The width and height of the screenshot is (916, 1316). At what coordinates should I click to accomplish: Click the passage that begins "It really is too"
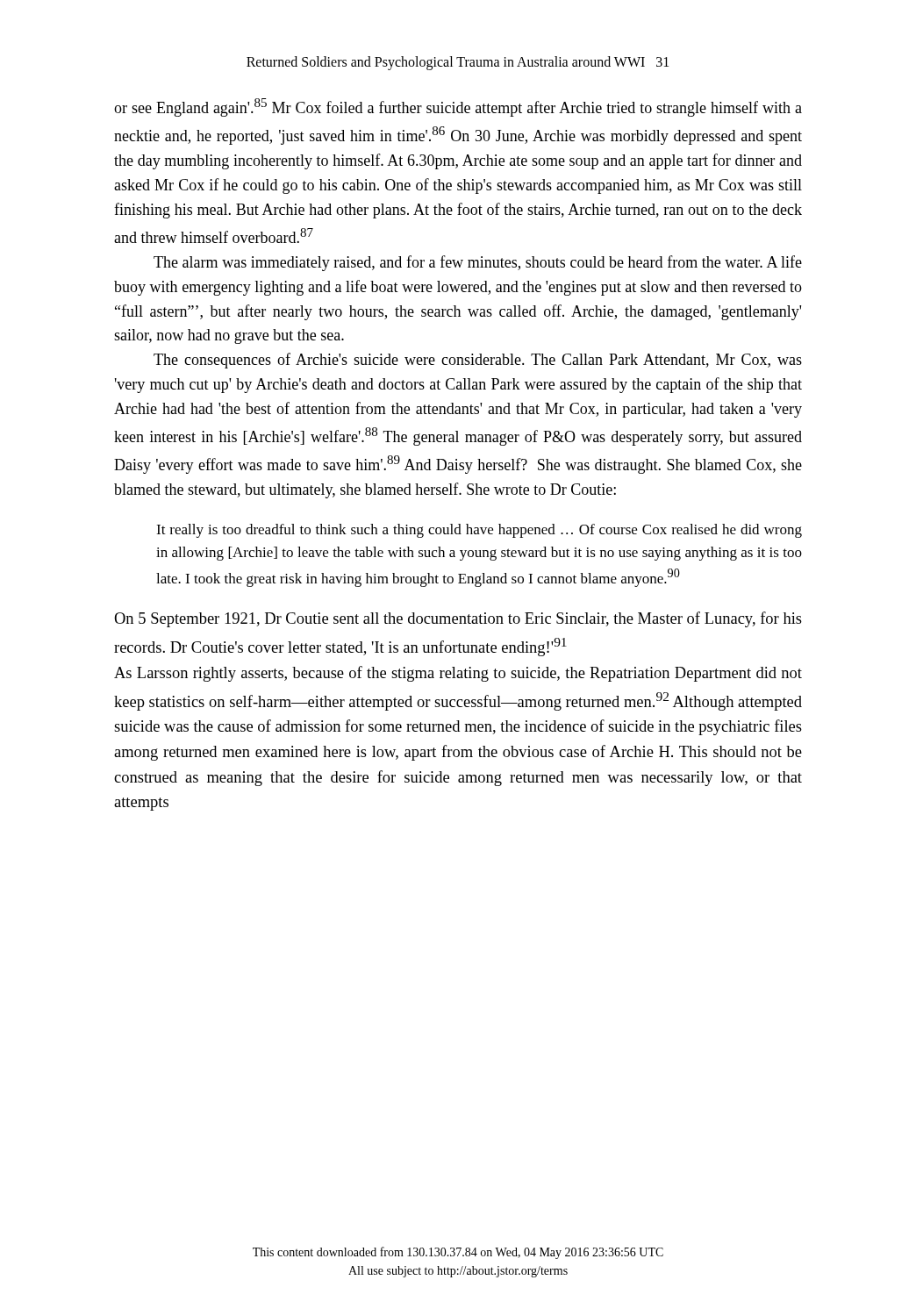(x=479, y=554)
